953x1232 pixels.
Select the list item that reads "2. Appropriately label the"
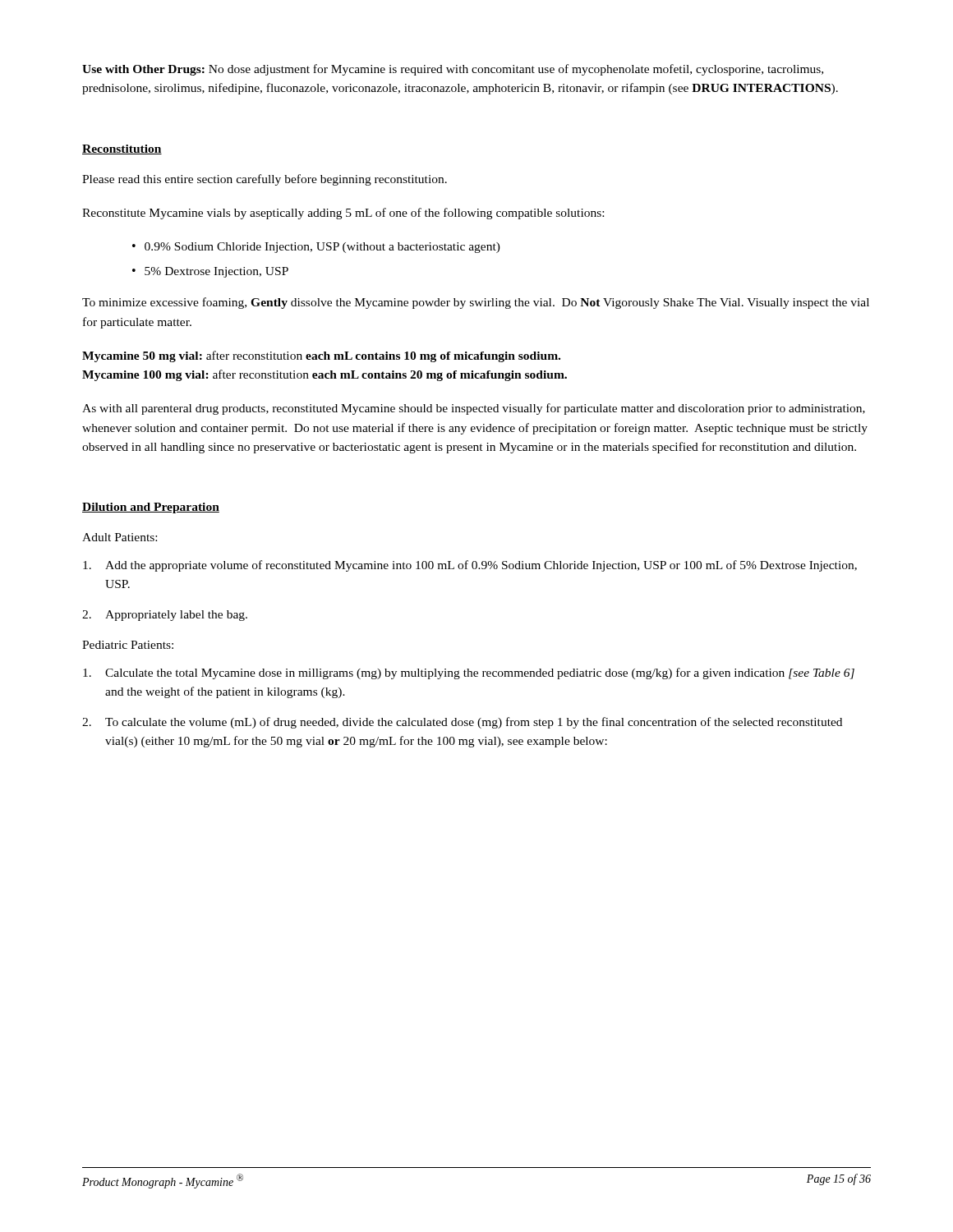tap(165, 616)
